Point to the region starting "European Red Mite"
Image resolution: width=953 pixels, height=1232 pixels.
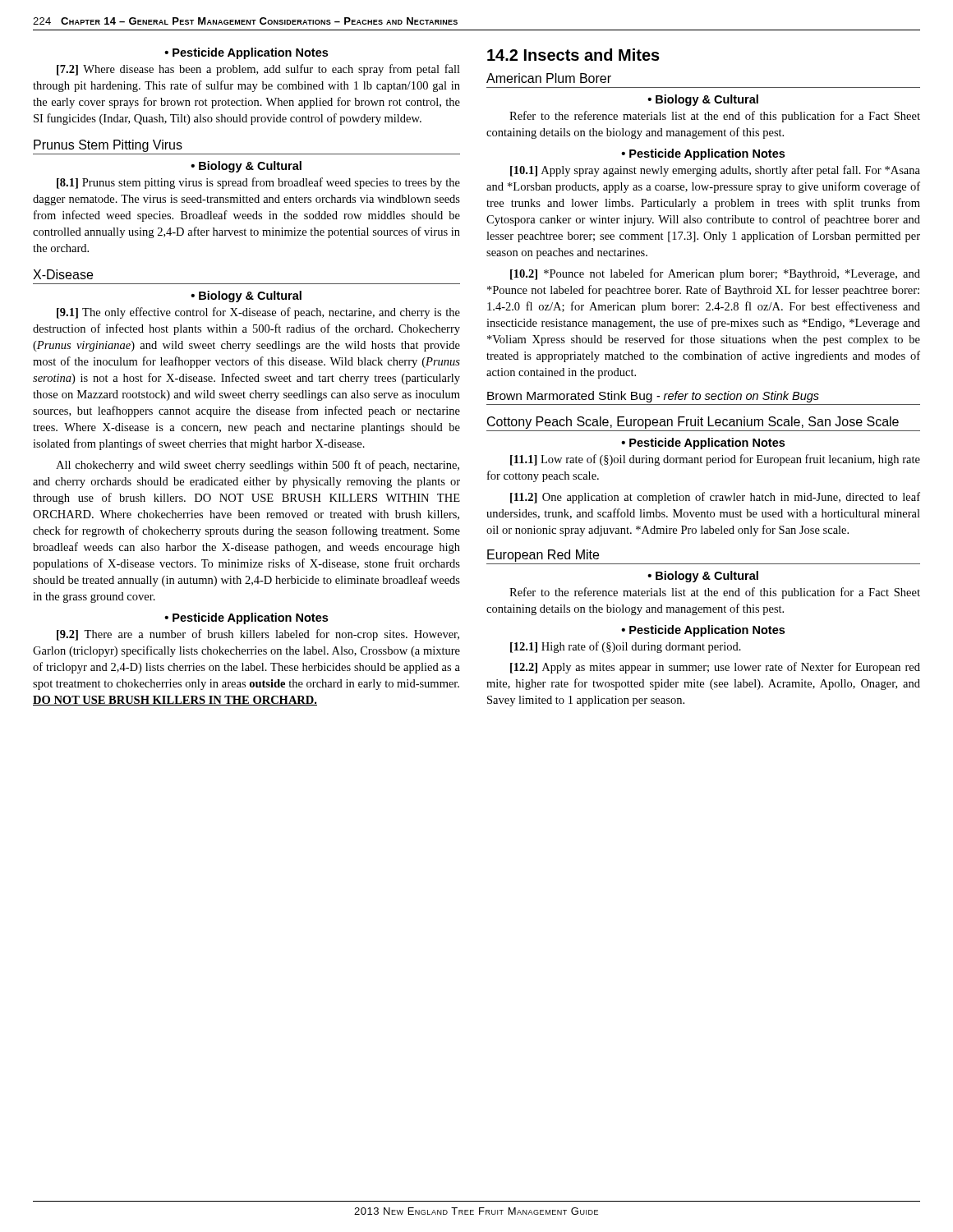(x=703, y=556)
